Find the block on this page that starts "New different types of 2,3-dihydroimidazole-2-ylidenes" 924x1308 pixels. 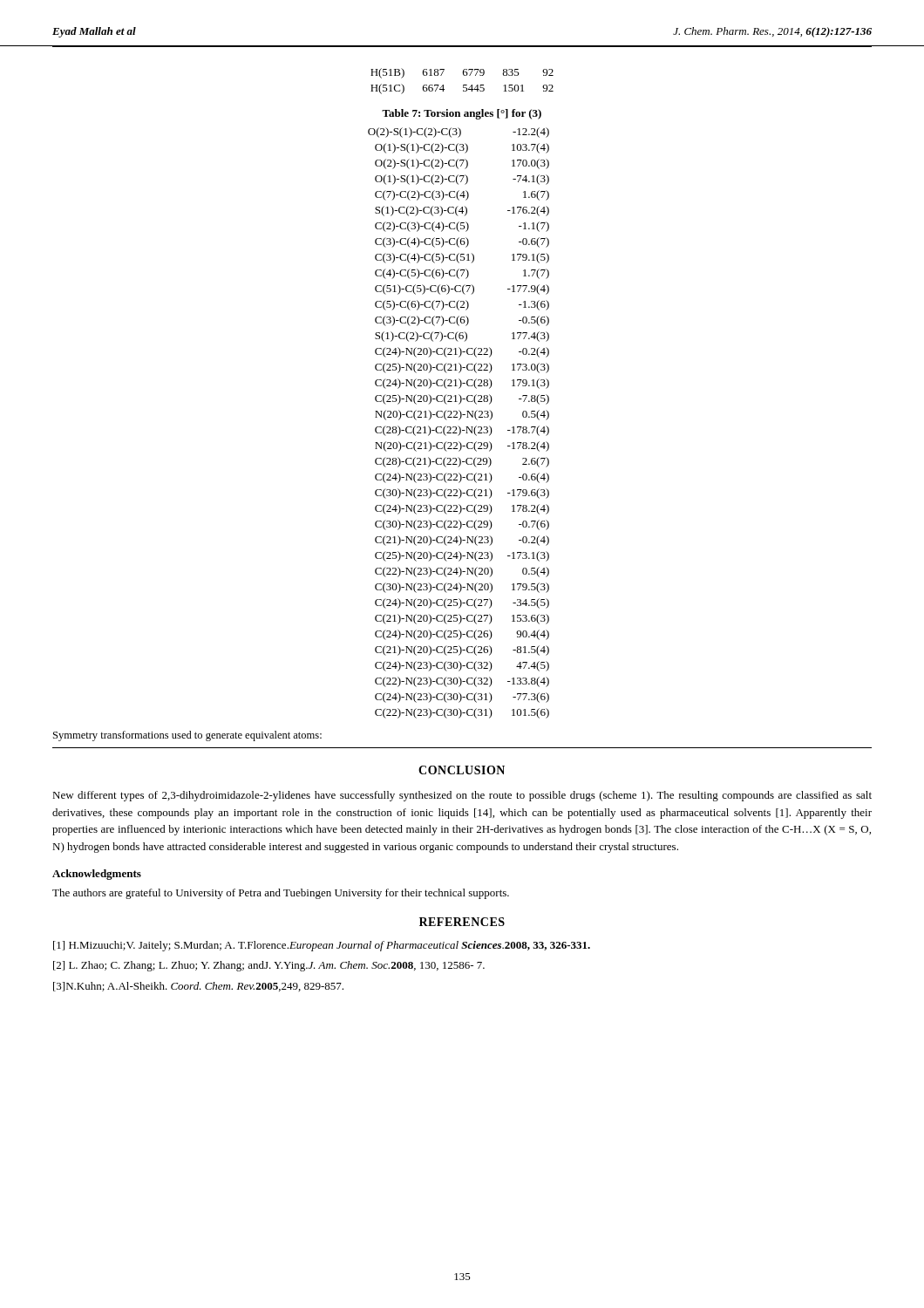[462, 820]
